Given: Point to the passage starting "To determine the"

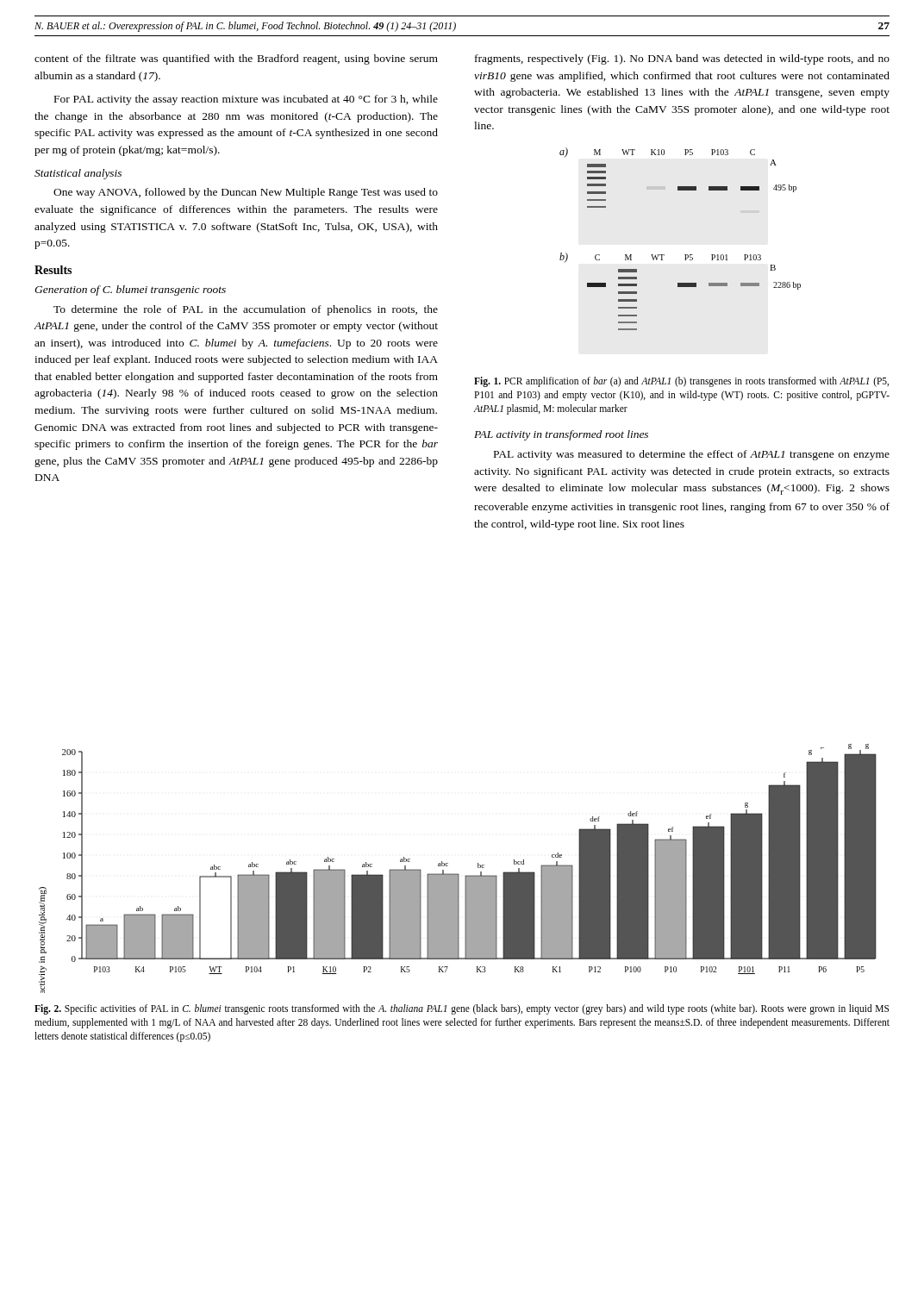Looking at the screenshot, I should 236,393.
